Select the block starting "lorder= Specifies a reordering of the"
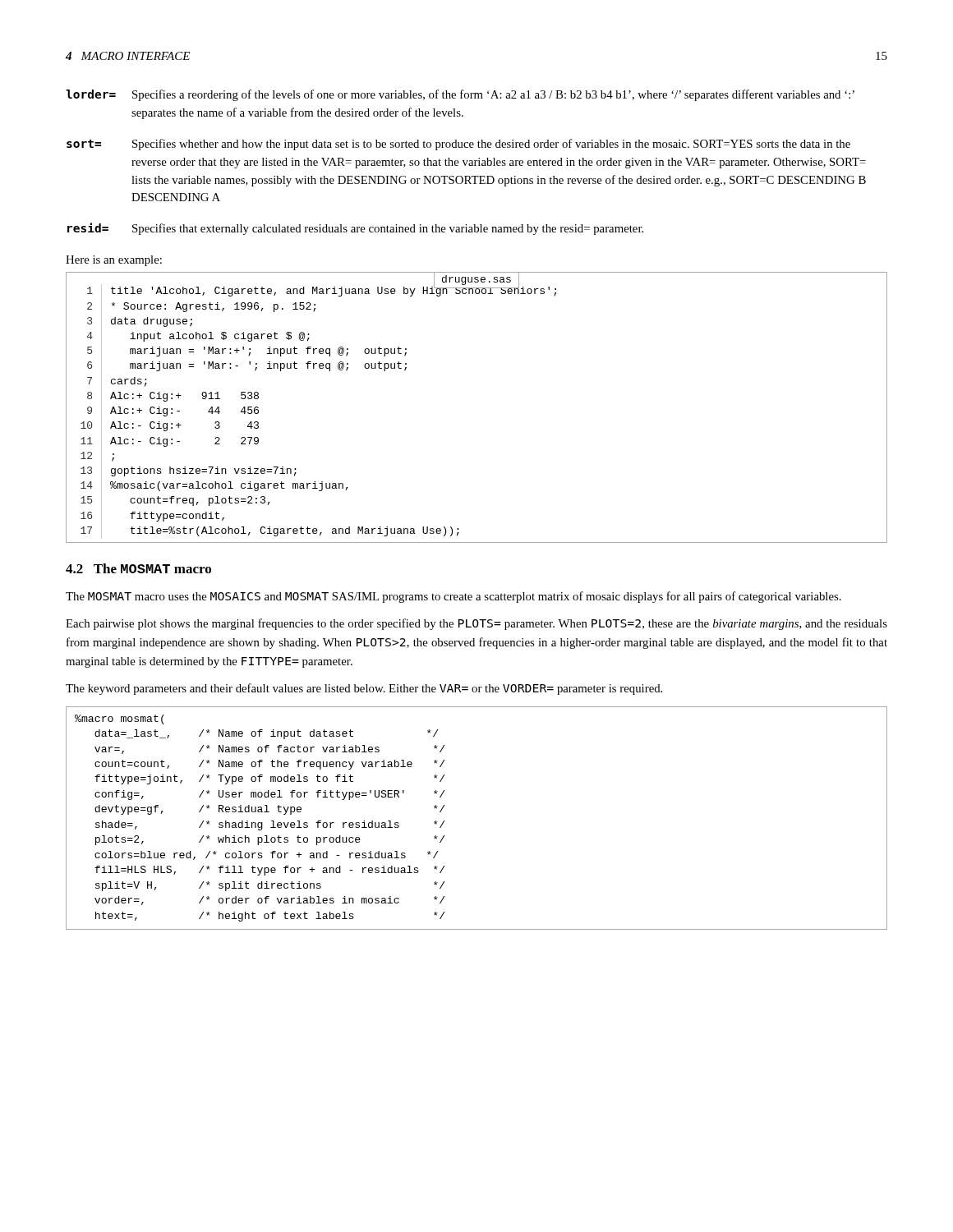This screenshot has width=953, height=1232. [x=476, y=104]
